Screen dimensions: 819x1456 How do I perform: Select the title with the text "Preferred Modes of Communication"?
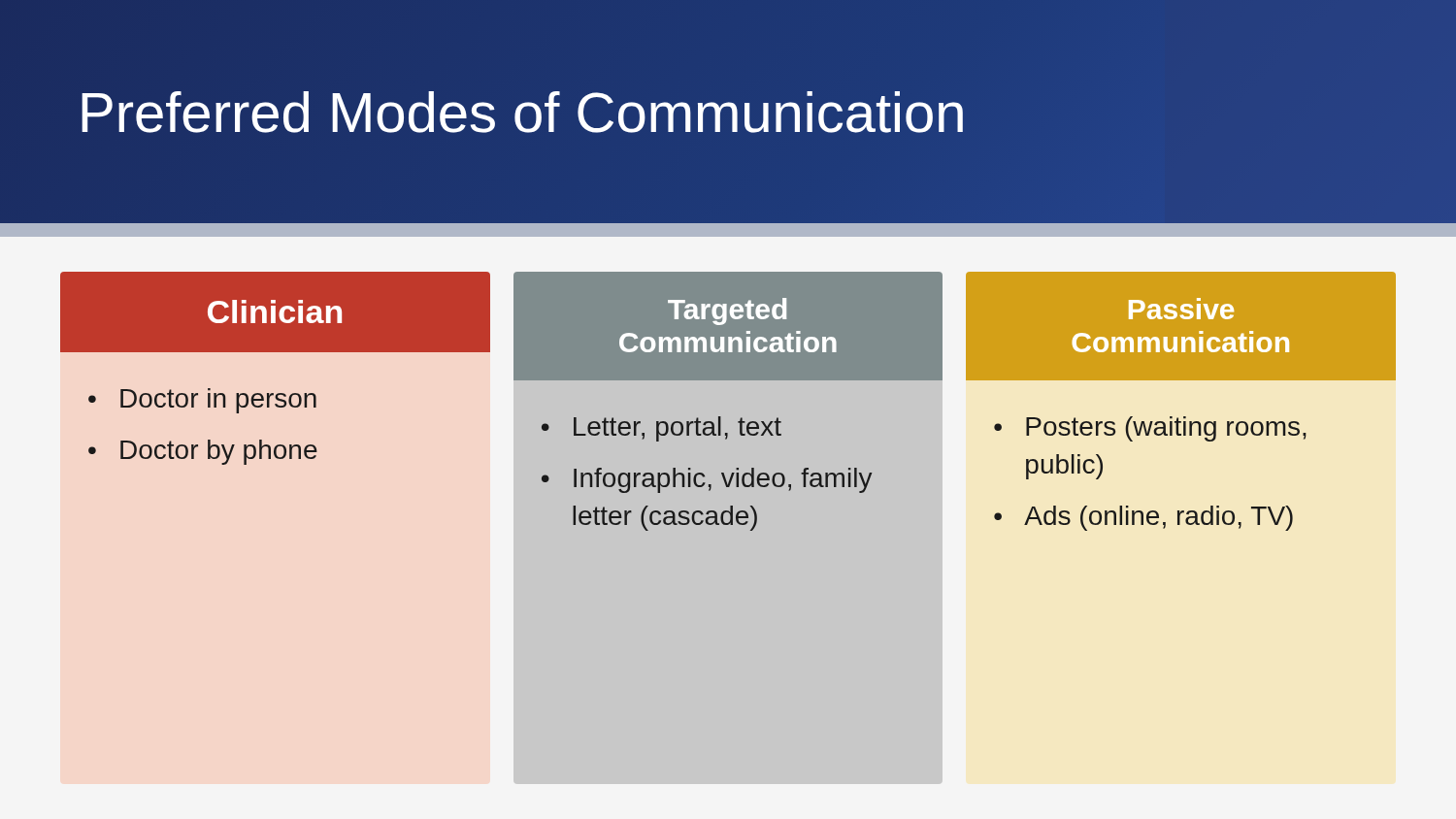[522, 112]
